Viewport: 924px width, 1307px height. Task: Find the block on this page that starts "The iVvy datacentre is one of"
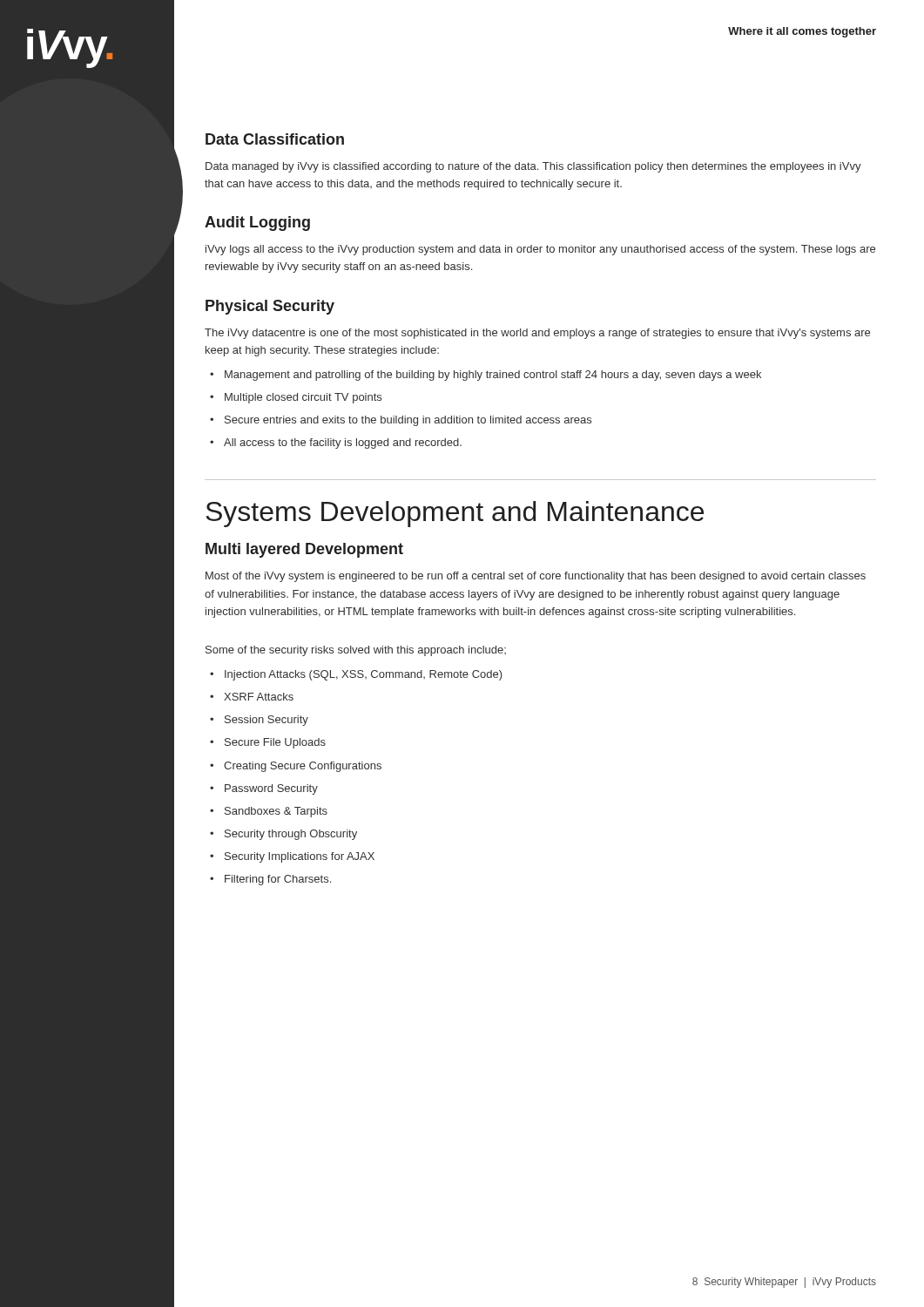(538, 341)
